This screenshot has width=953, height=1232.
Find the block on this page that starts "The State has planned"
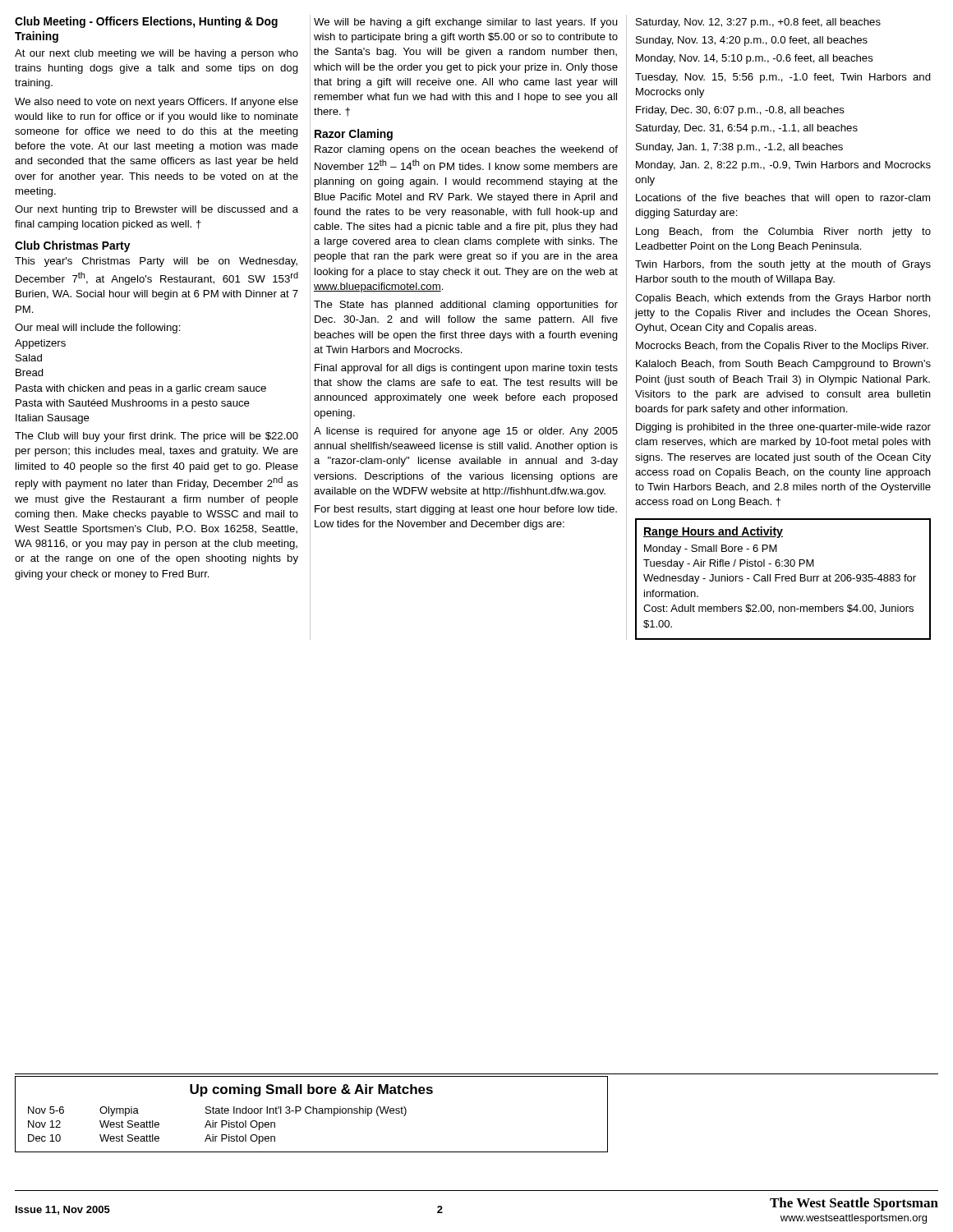(466, 327)
